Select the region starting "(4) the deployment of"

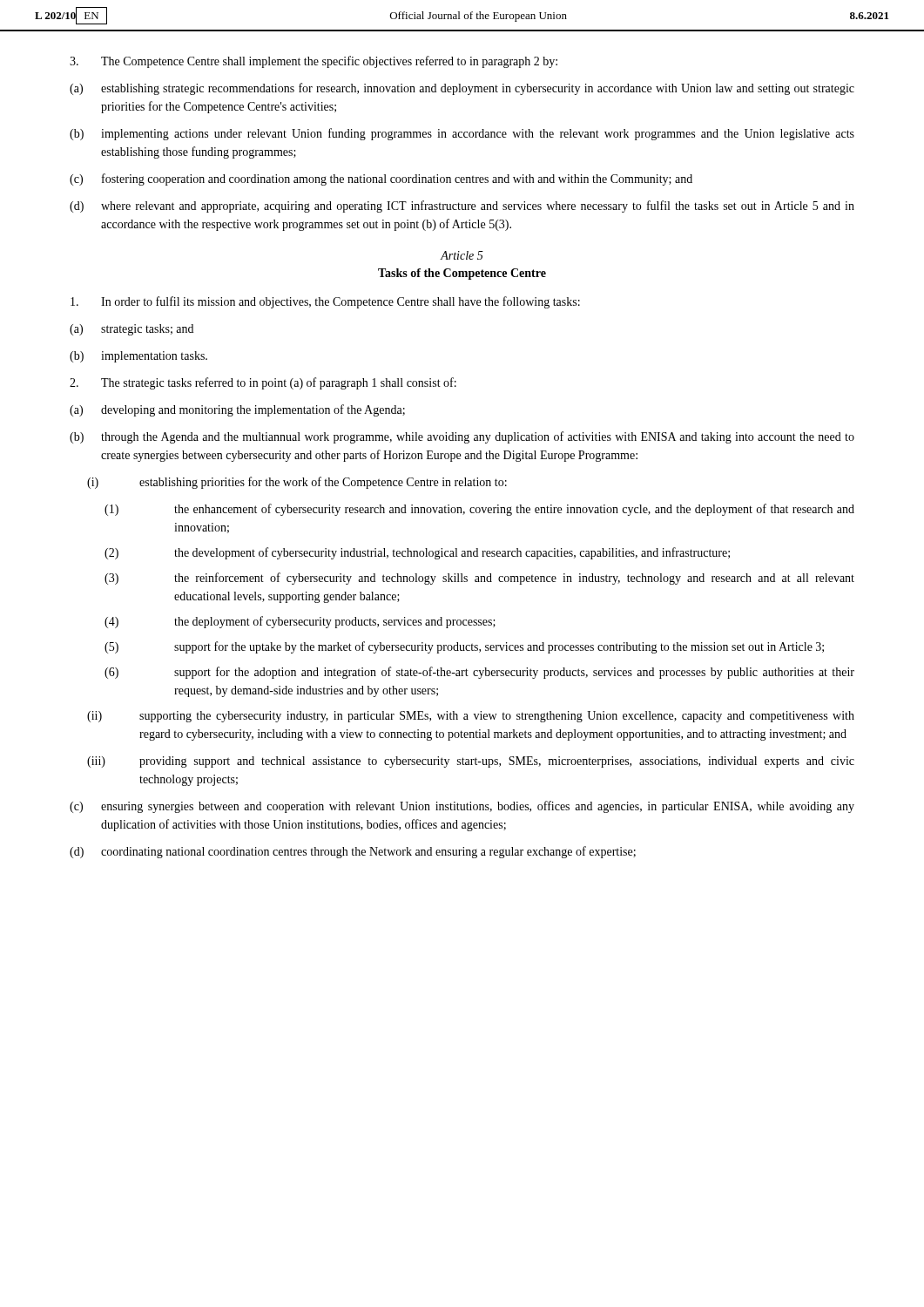point(462,622)
